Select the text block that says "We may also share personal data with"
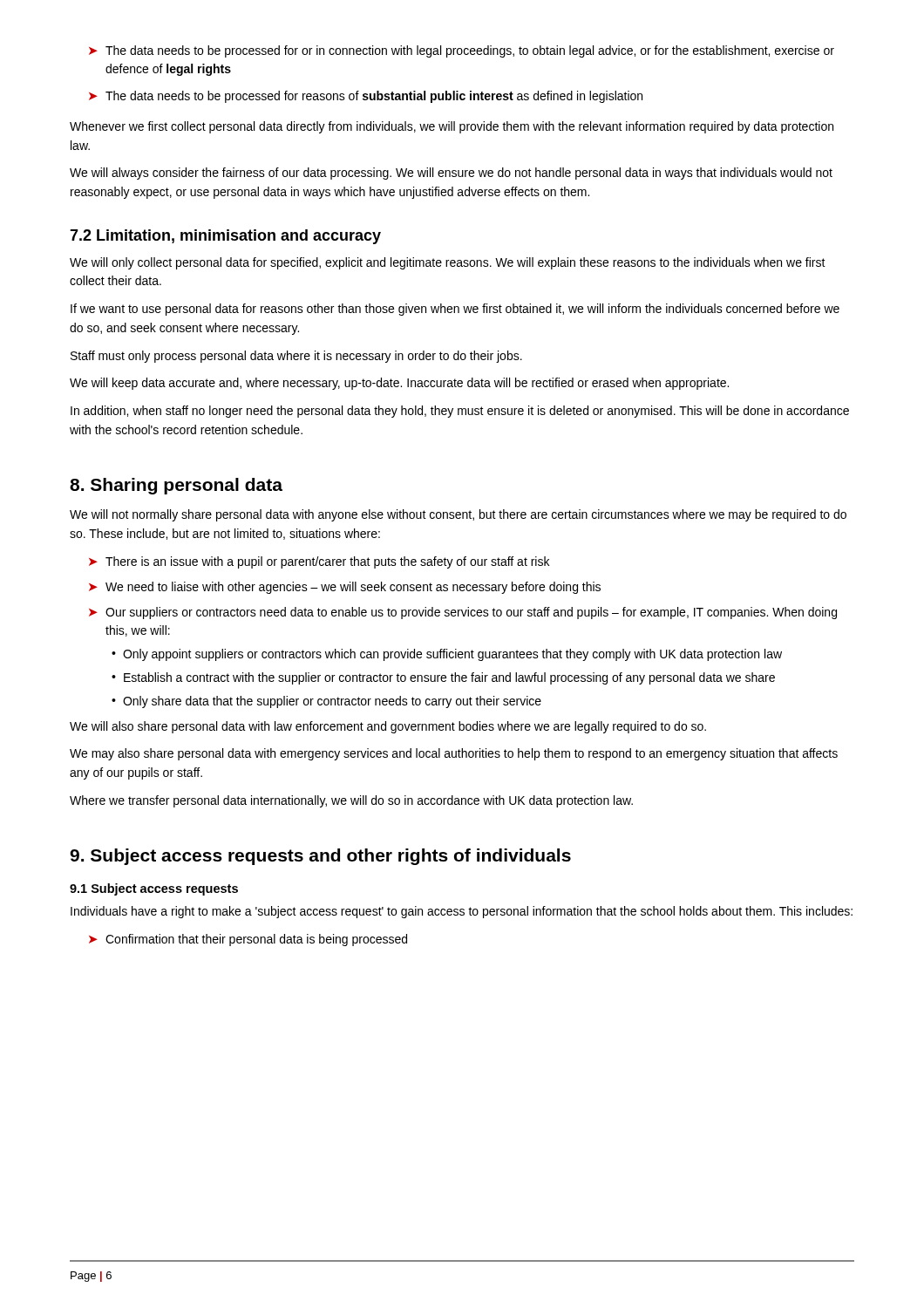The width and height of the screenshot is (924, 1308). click(x=462, y=764)
